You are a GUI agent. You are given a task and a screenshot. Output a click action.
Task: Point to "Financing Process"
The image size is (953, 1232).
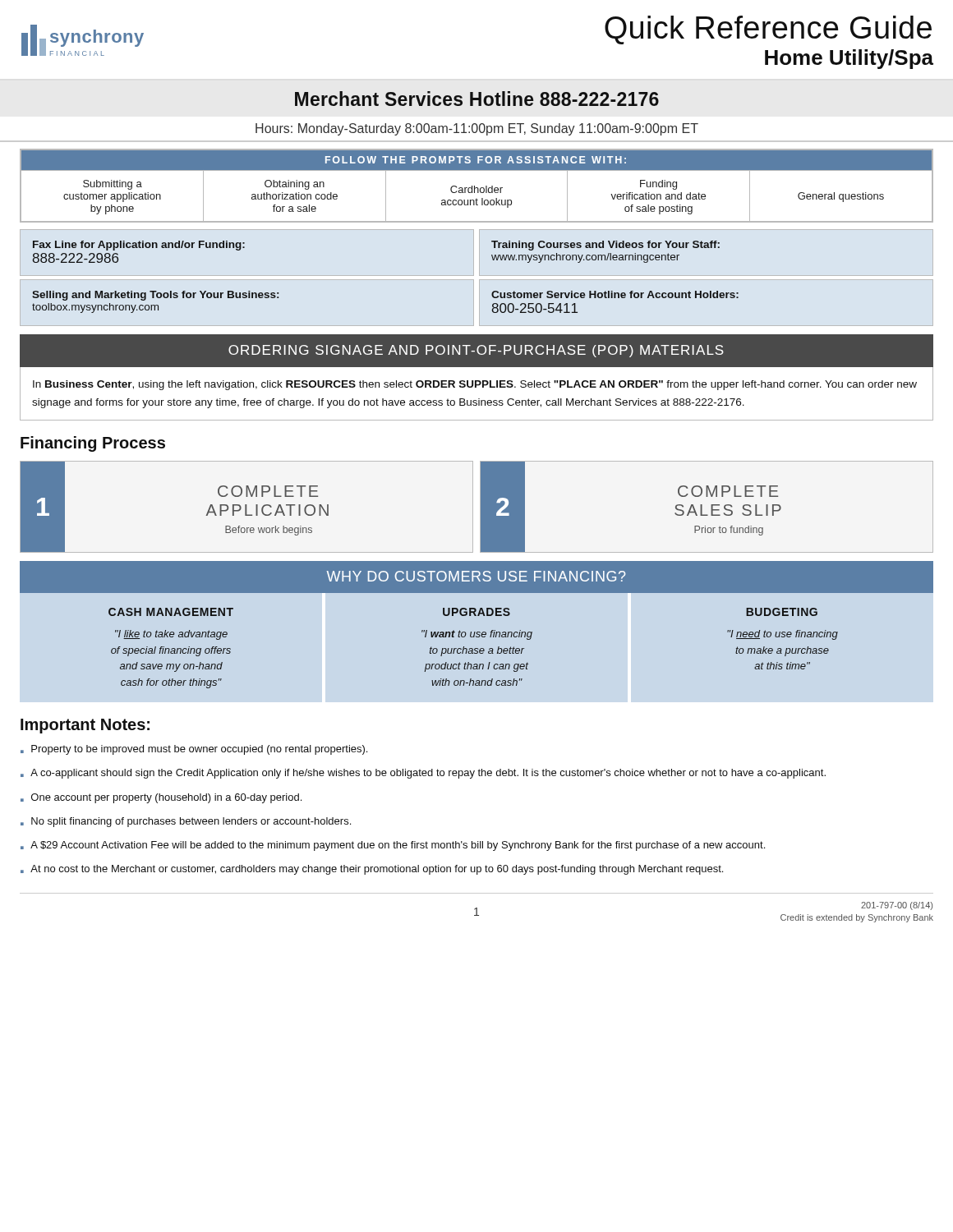click(x=93, y=443)
